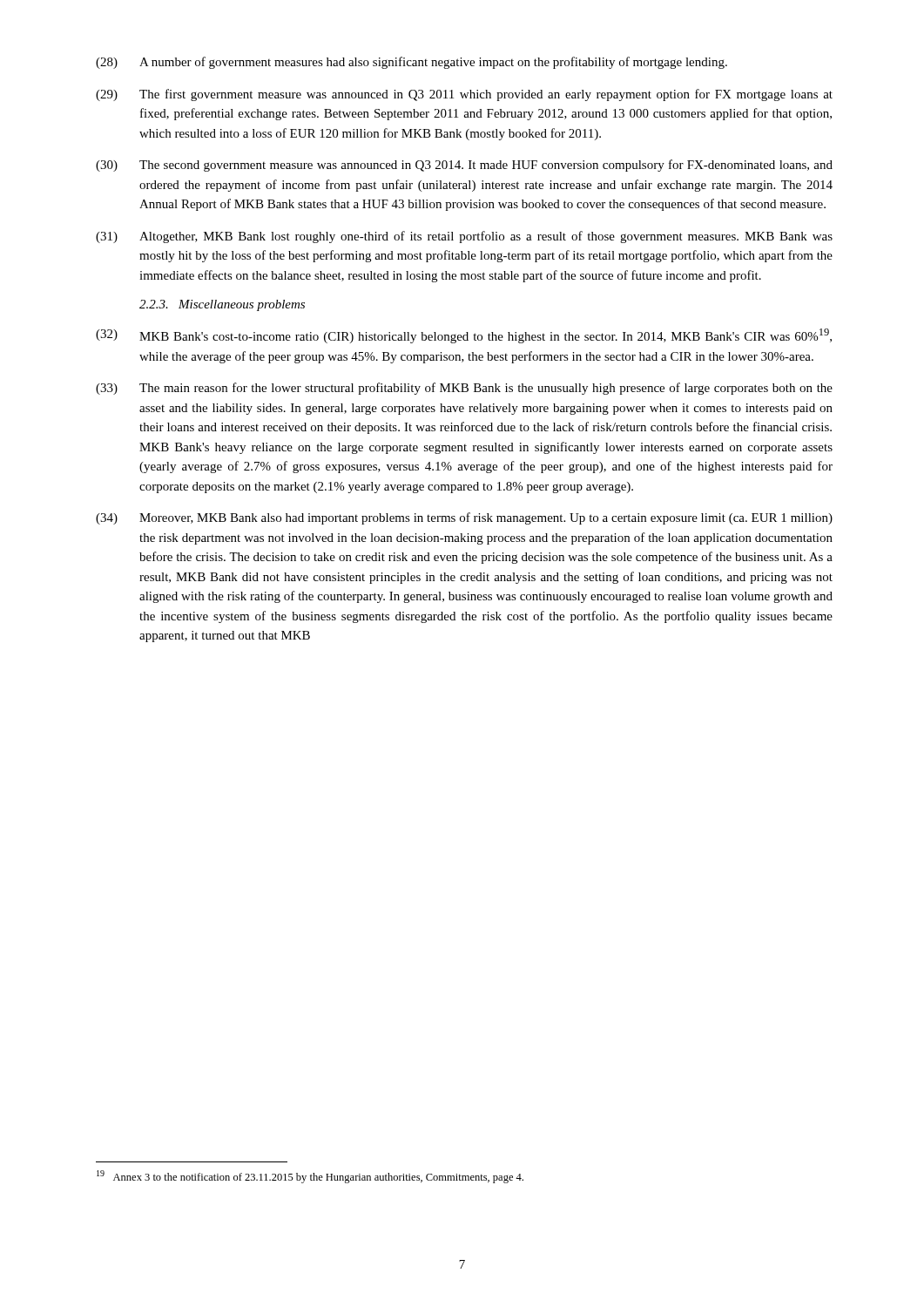Click on the list item that says "(32) MKB Bank's cost-to-income"
This screenshot has height=1307, width=924.
tap(464, 345)
